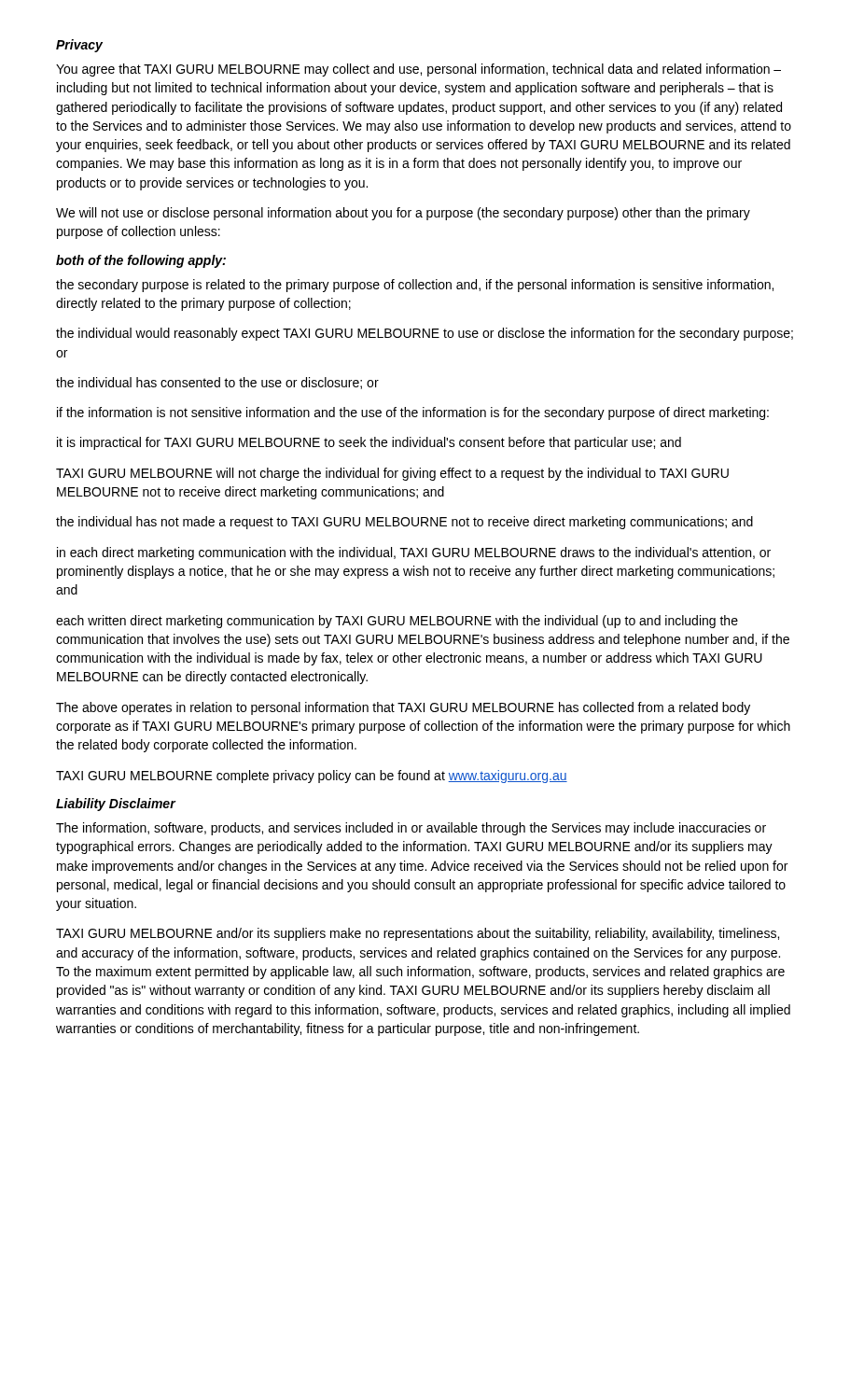Screen dimensions: 1400x850
Task: Locate the text block with the text "The information, software,"
Action: 422,866
